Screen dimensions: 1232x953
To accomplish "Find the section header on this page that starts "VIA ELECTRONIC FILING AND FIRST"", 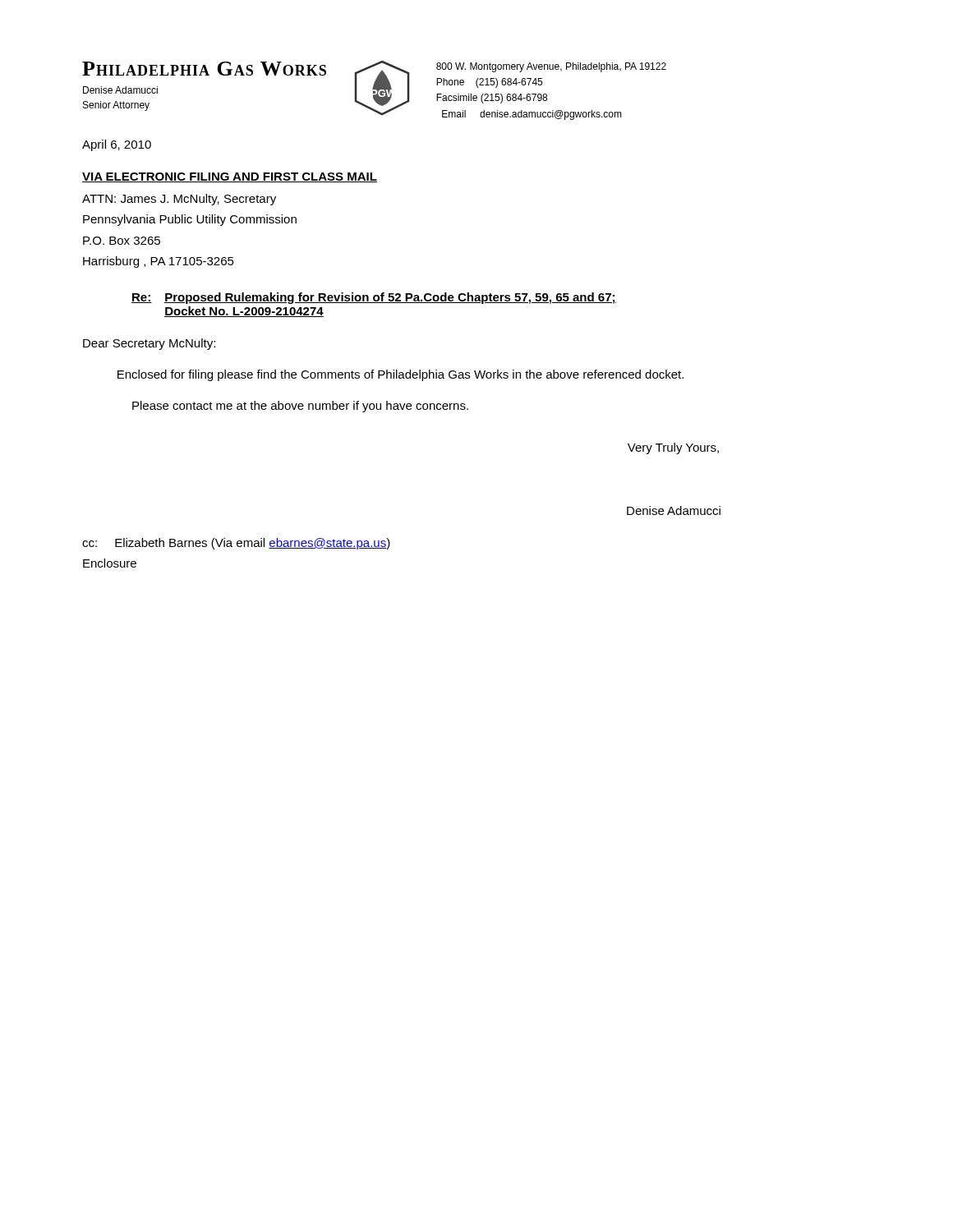I will [230, 176].
